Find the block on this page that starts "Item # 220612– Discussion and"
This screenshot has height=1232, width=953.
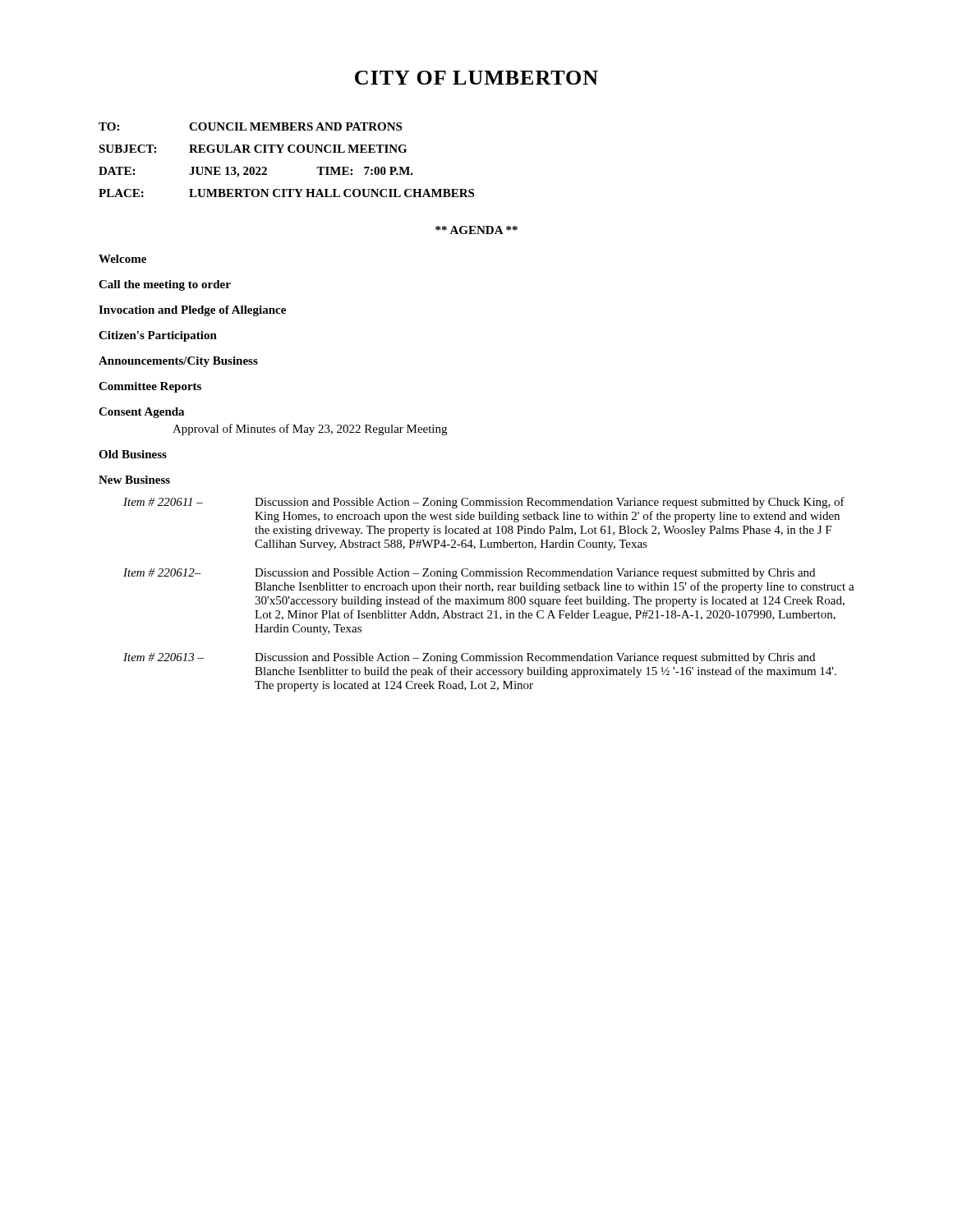(489, 601)
